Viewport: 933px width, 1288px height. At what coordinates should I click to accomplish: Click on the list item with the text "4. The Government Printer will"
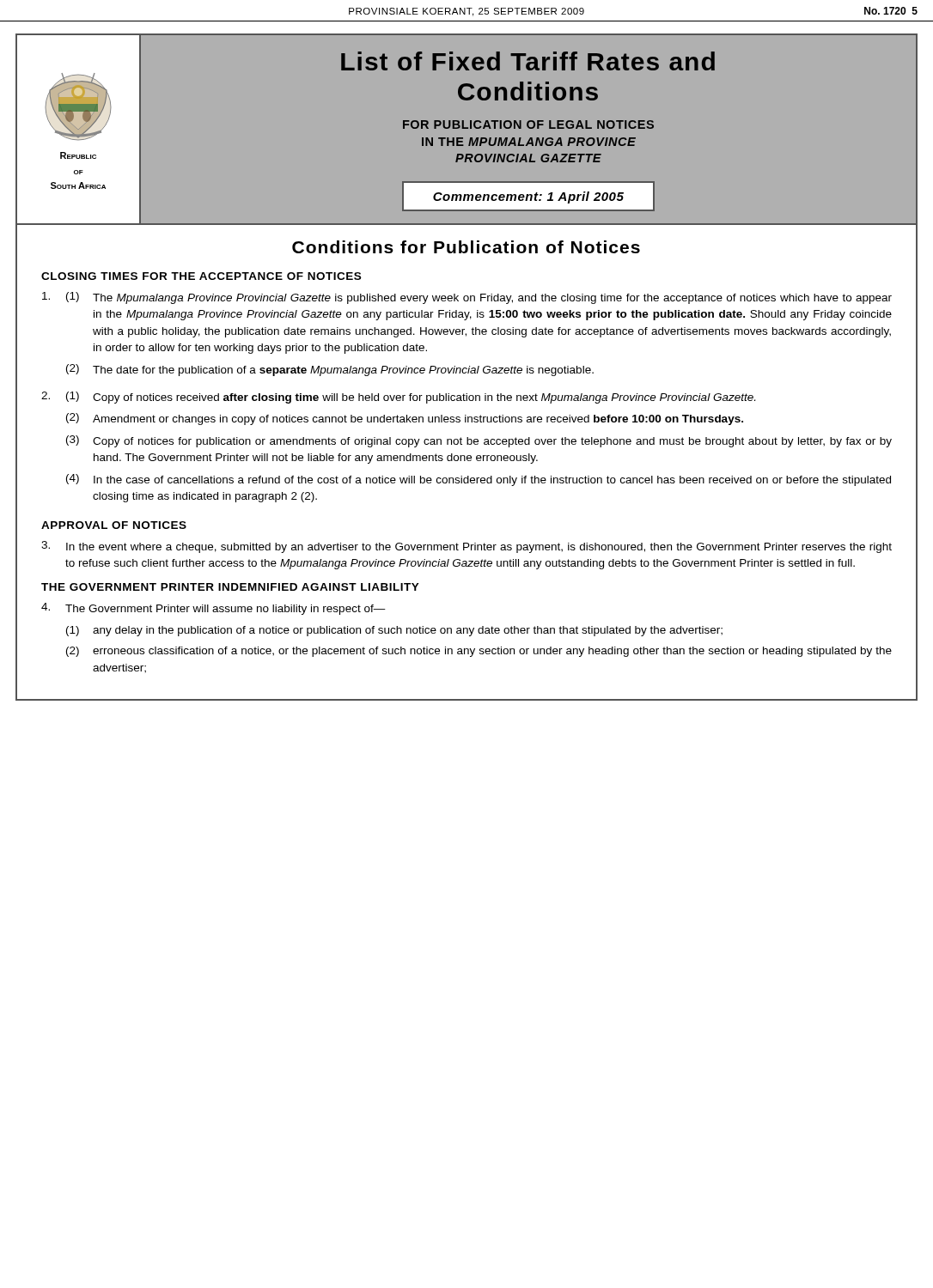click(466, 640)
